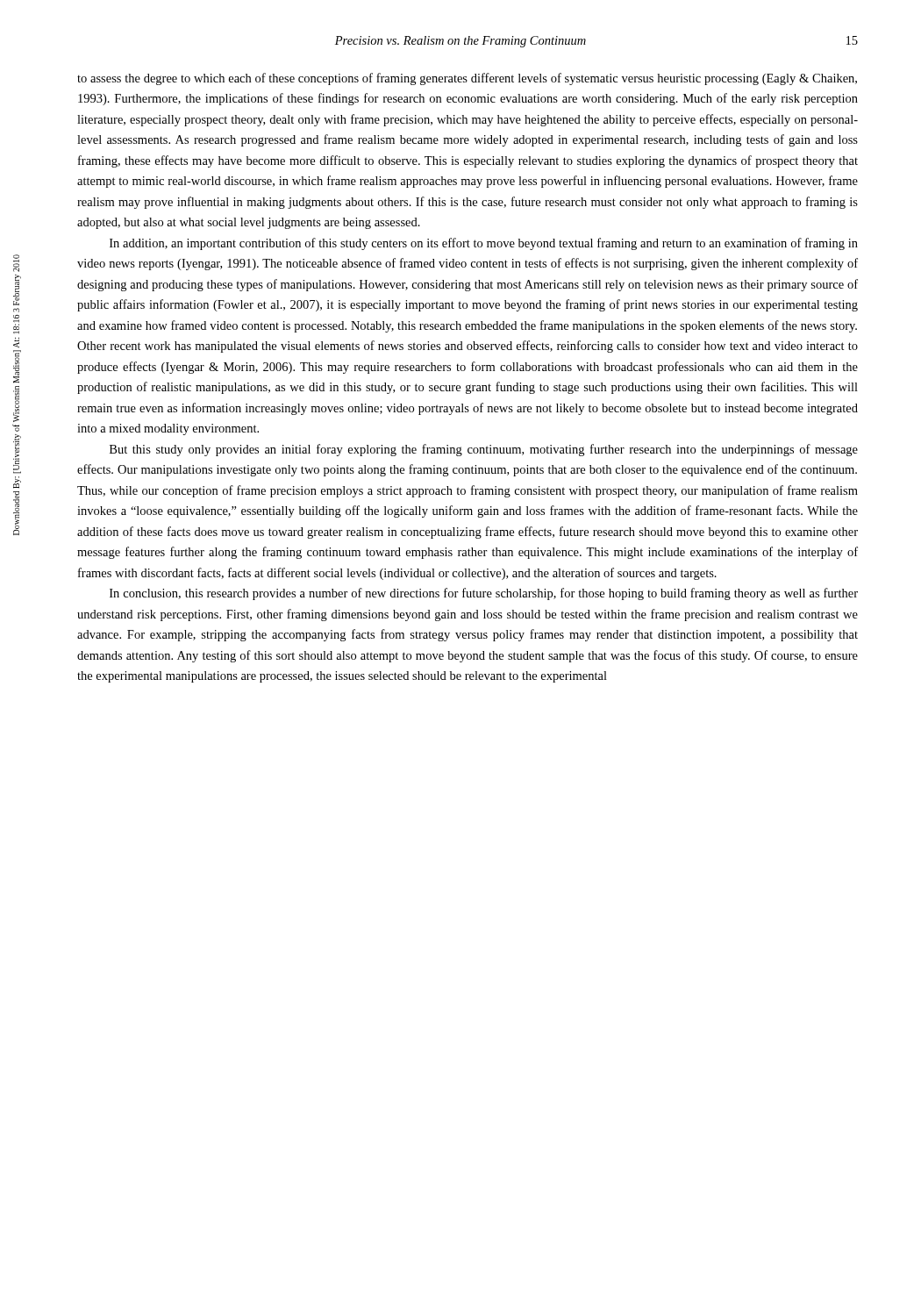Image resolution: width=921 pixels, height=1316 pixels.
Task: Point to the block beginning "In conclusion, this research provides a"
Action: coord(467,635)
